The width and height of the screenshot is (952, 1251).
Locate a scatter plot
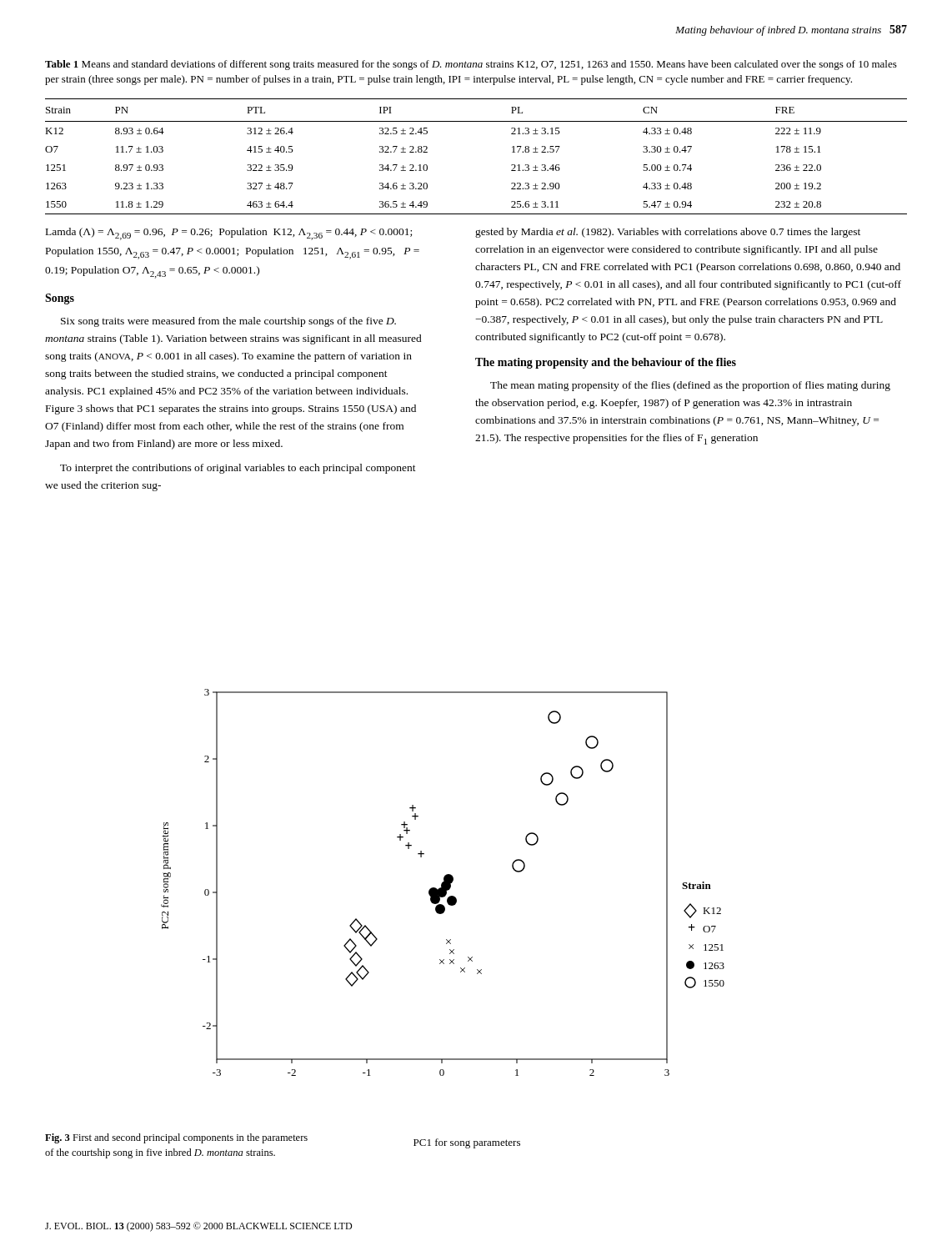tap(454, 901)
